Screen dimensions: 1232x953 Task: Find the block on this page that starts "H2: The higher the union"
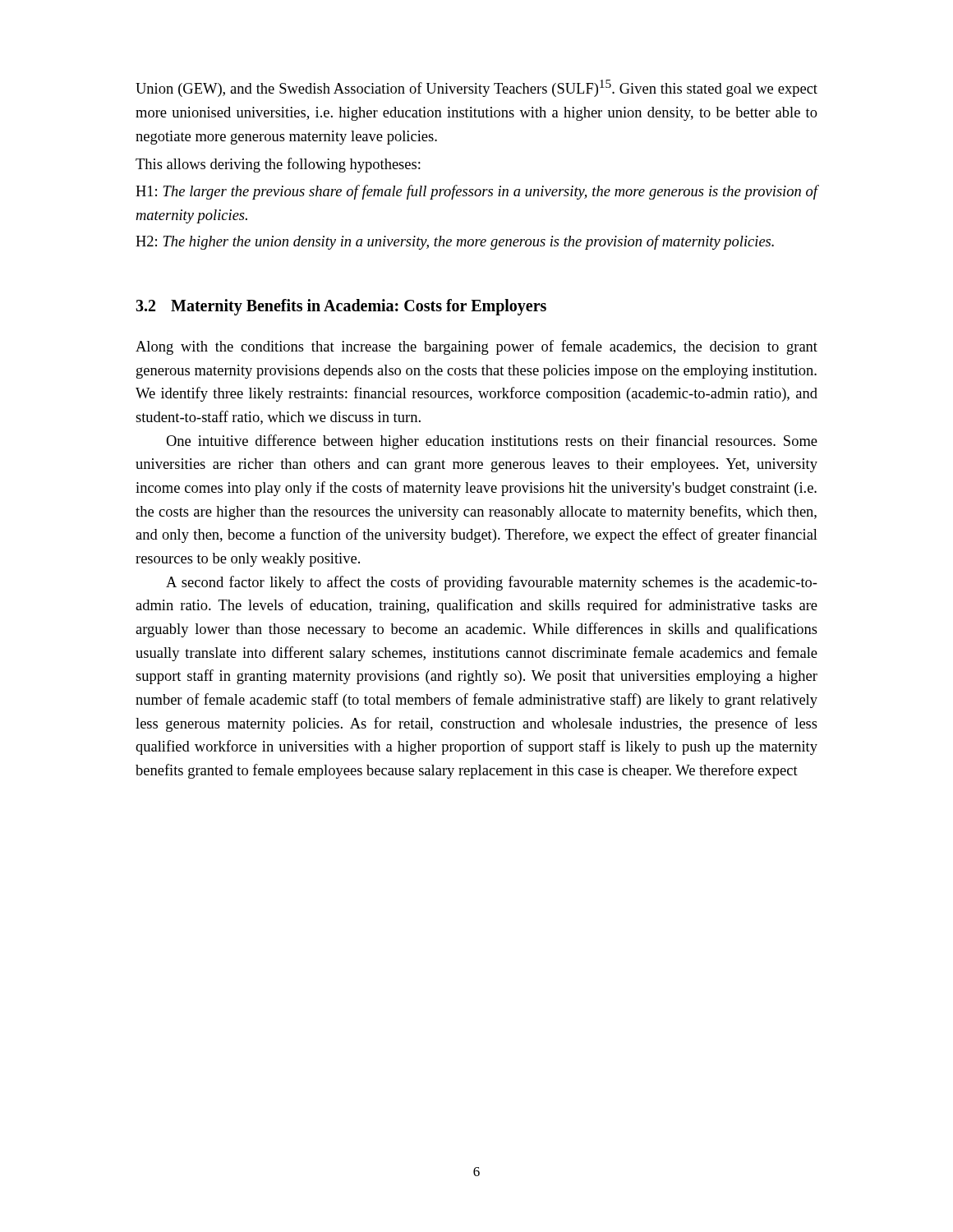pyautogui.click(x=476, y=242)
